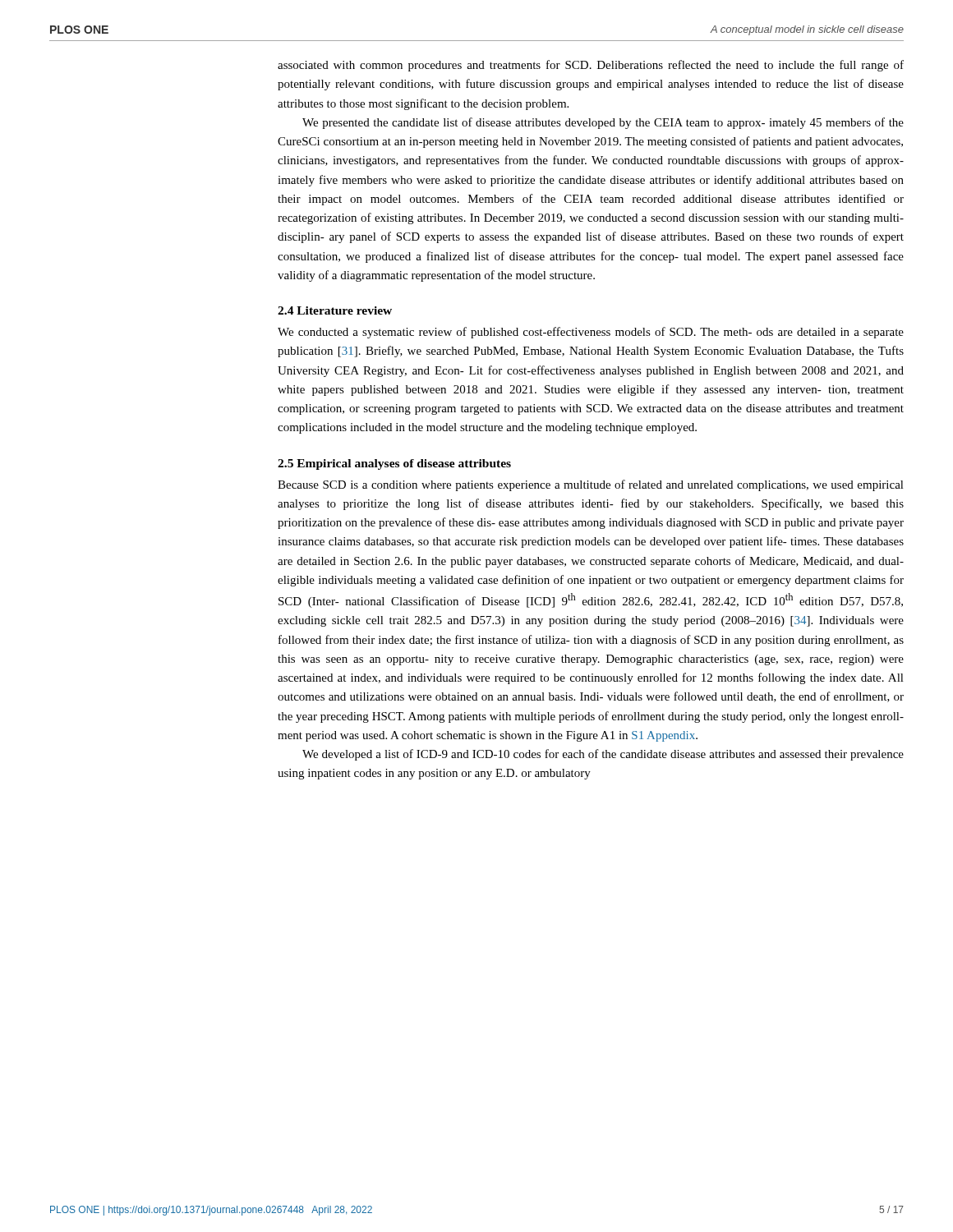Screen dimensions: 1232x953
Task: Navigate to the passage starting "We conducted a systematic review of published cost-effectiveness"
Action: pyautogui.click(x=591, y=380)
